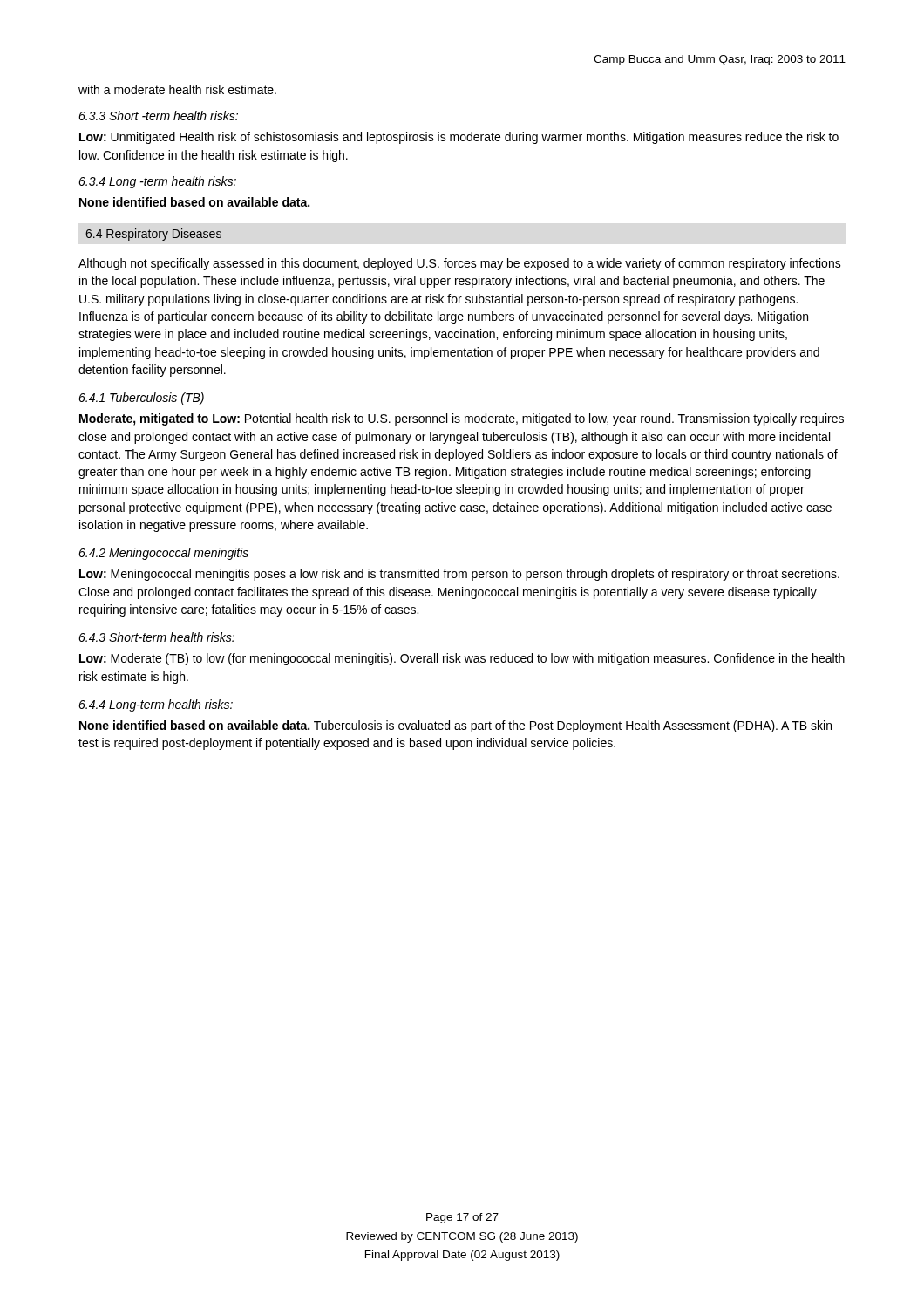The width and height of the screenshot is (924, 1308).
Task: Click on the region starting "Low: Unmitigated Health risk of schistosomiasis"
Action: pyautogui.click(x=459, y=146)
